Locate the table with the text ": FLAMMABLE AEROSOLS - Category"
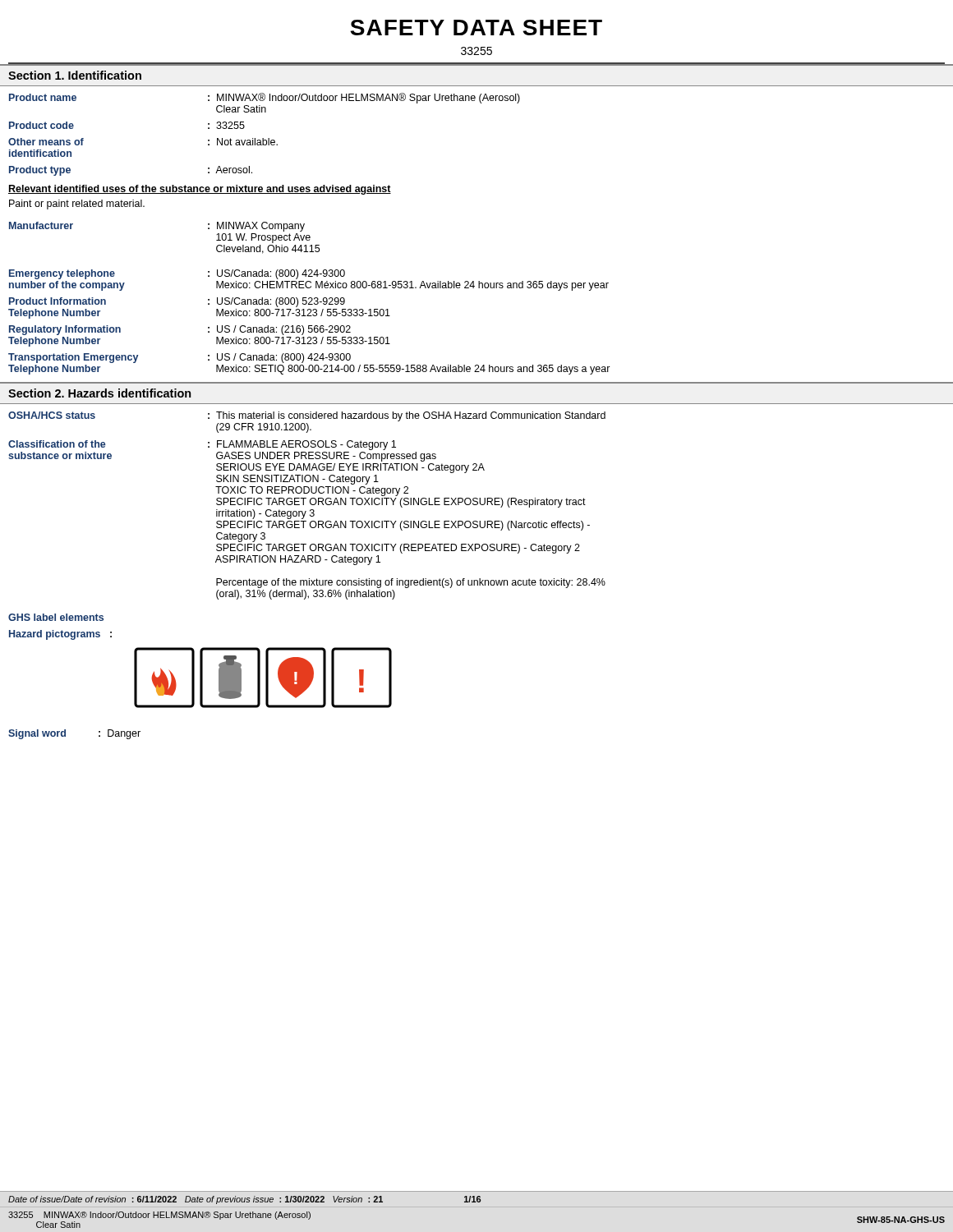Viewport: 953px width, 1232px height. (x=476, y=505)
